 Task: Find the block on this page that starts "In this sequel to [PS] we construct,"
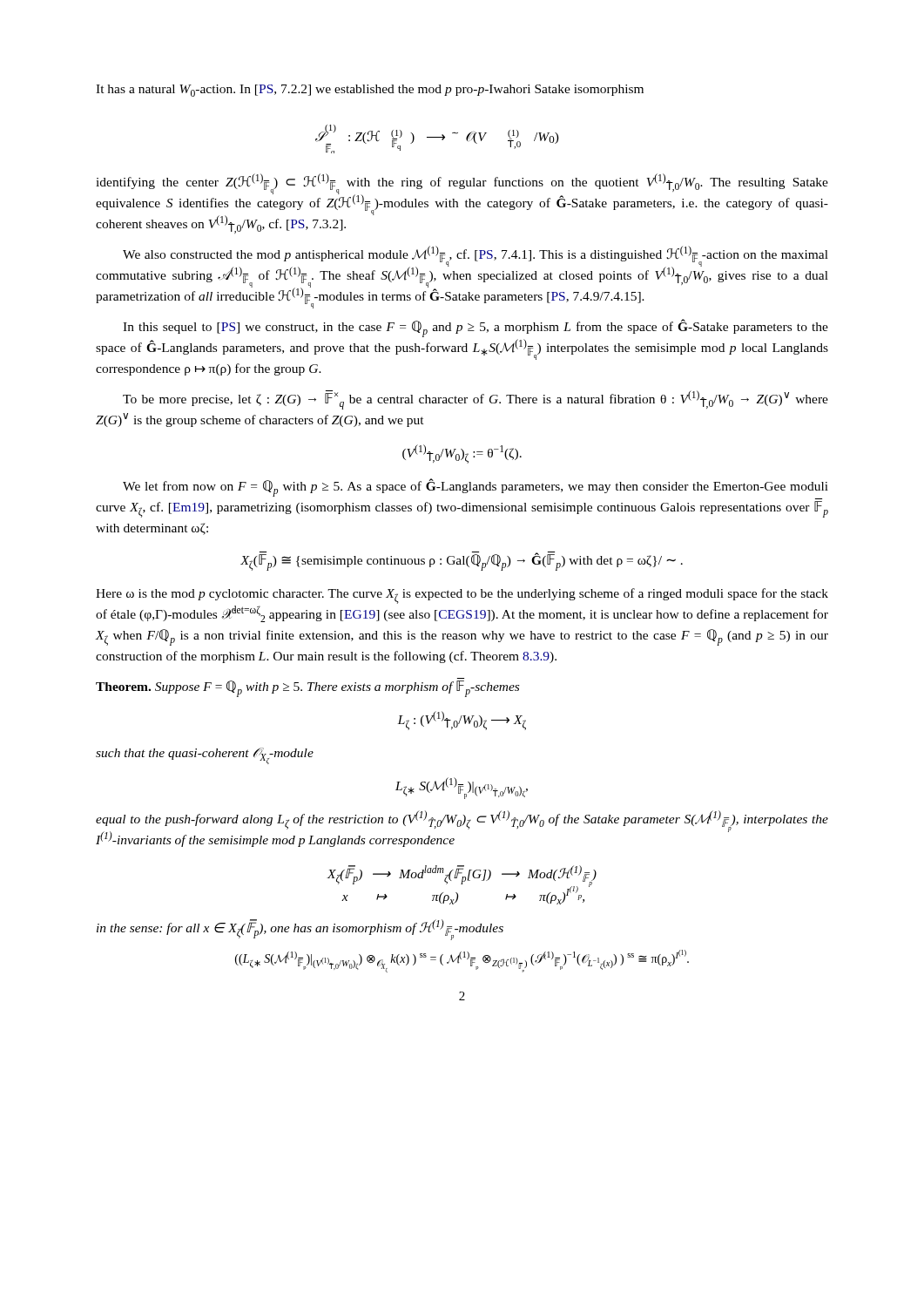pyautogui.click(x=462, y=347)
